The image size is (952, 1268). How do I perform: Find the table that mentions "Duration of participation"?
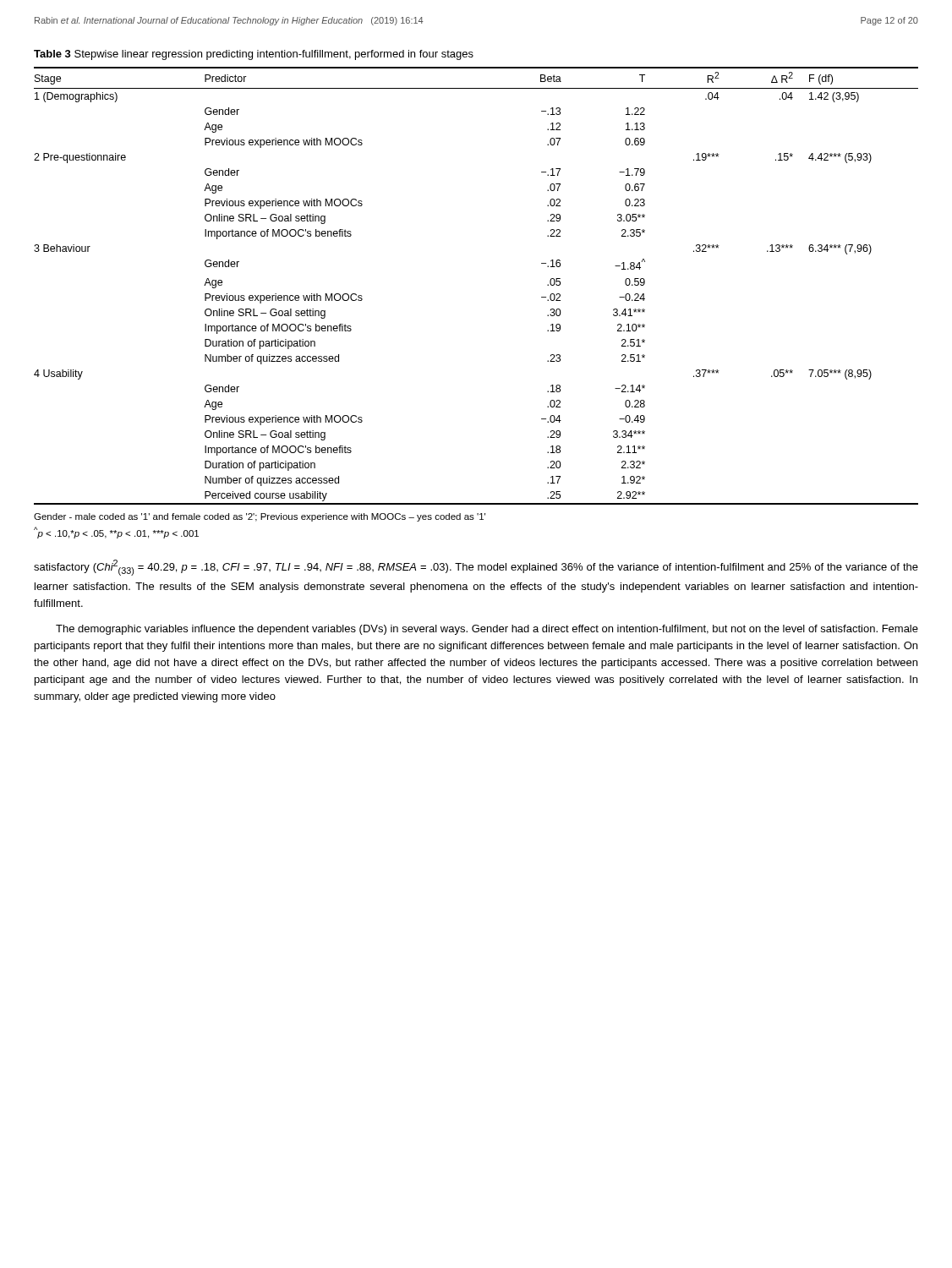[476, 286]
